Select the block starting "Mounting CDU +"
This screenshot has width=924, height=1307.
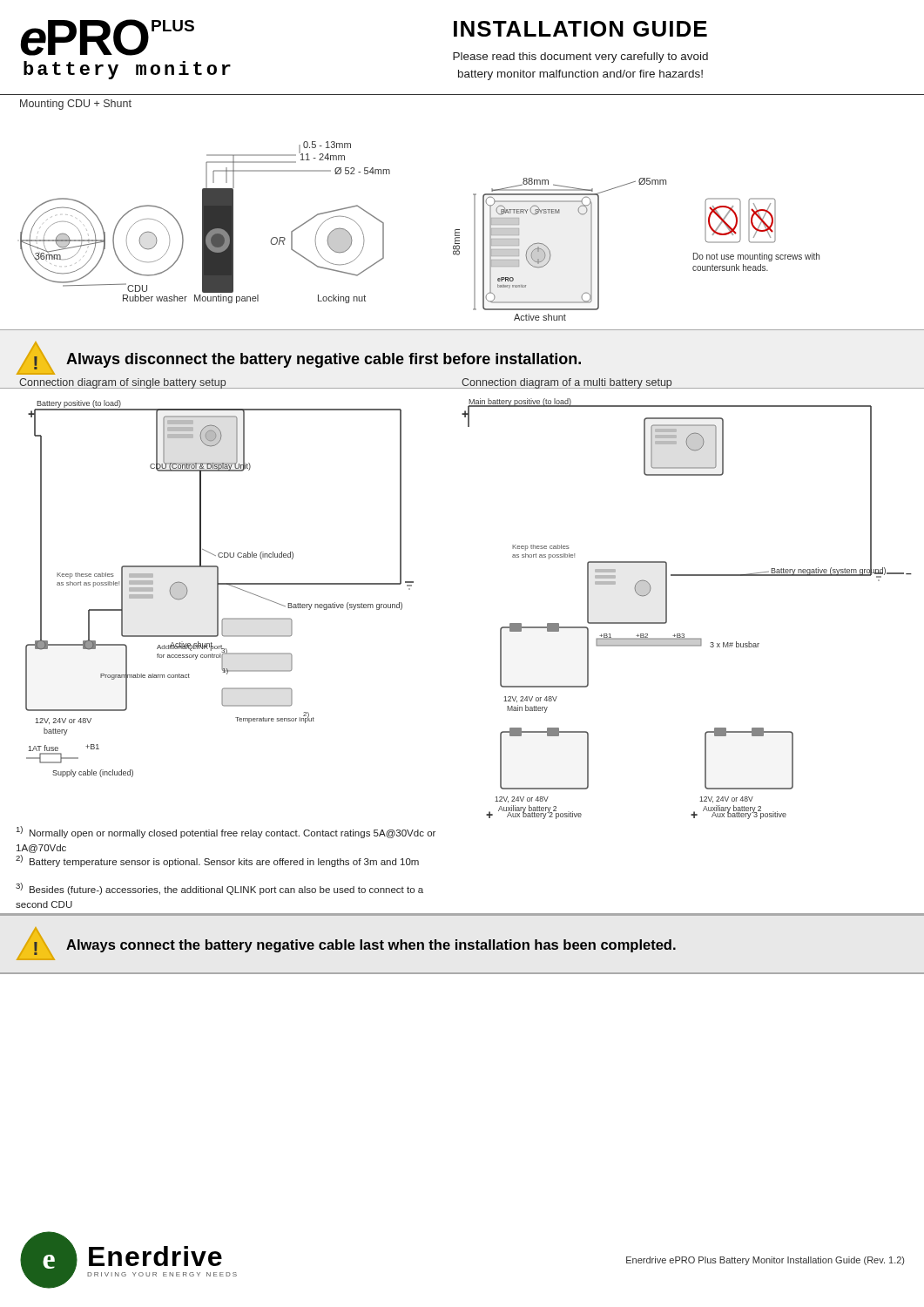point(75,104)
